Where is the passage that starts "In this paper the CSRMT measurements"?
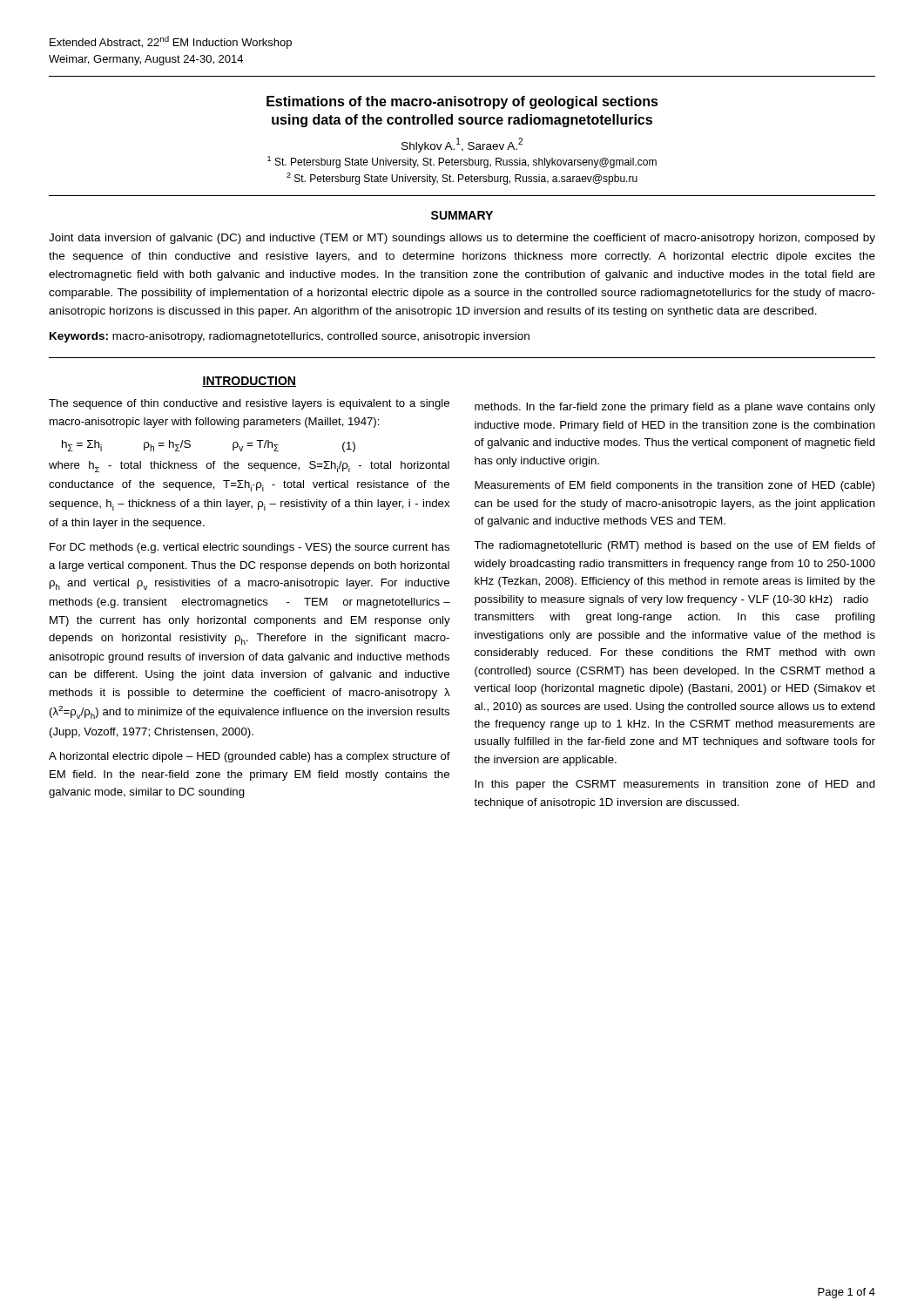This screenshot has height=1307, width=924. pyautogui.click(x=675, y=793)
